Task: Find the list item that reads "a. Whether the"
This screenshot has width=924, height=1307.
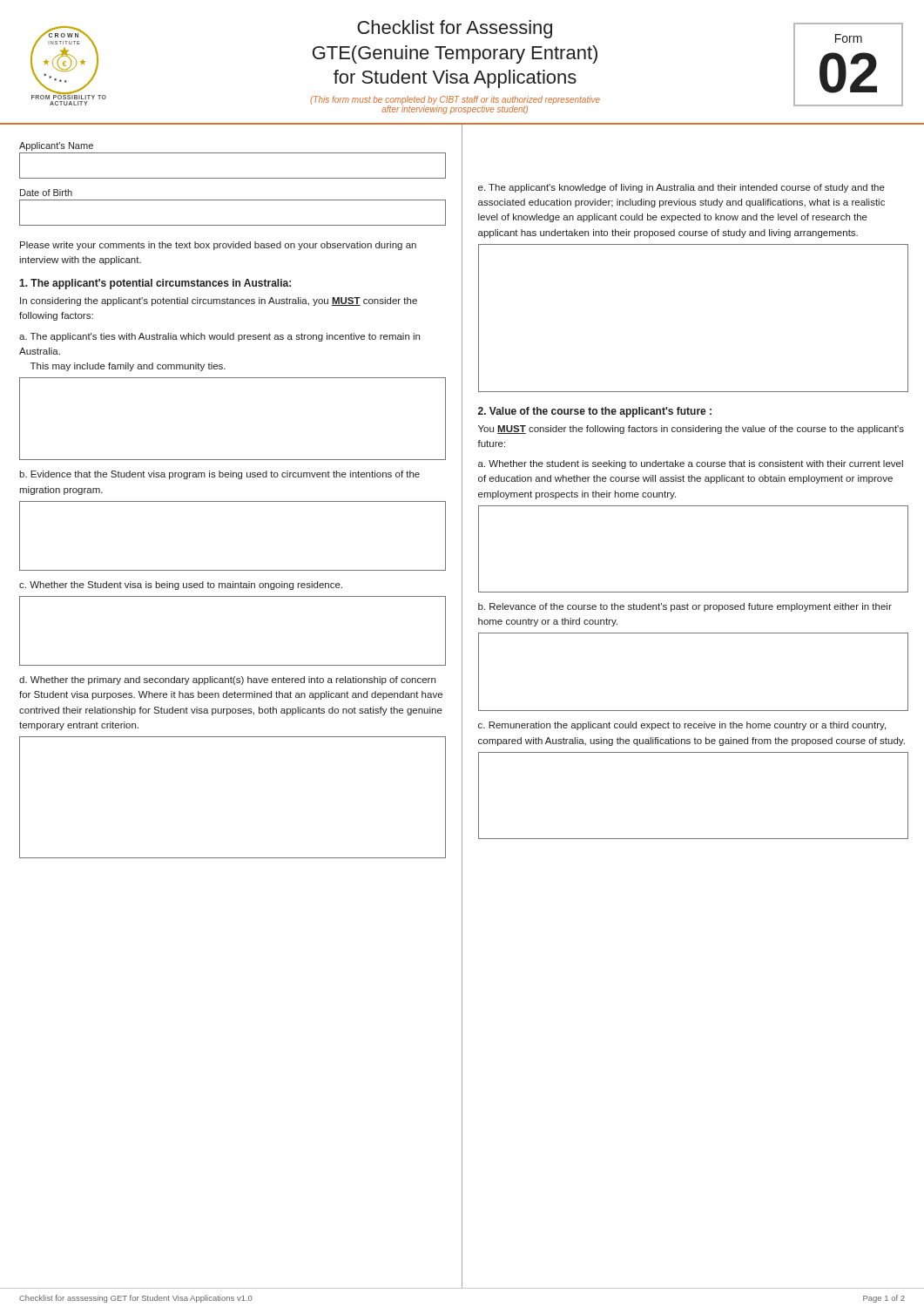Action: [x=691, y=479]
